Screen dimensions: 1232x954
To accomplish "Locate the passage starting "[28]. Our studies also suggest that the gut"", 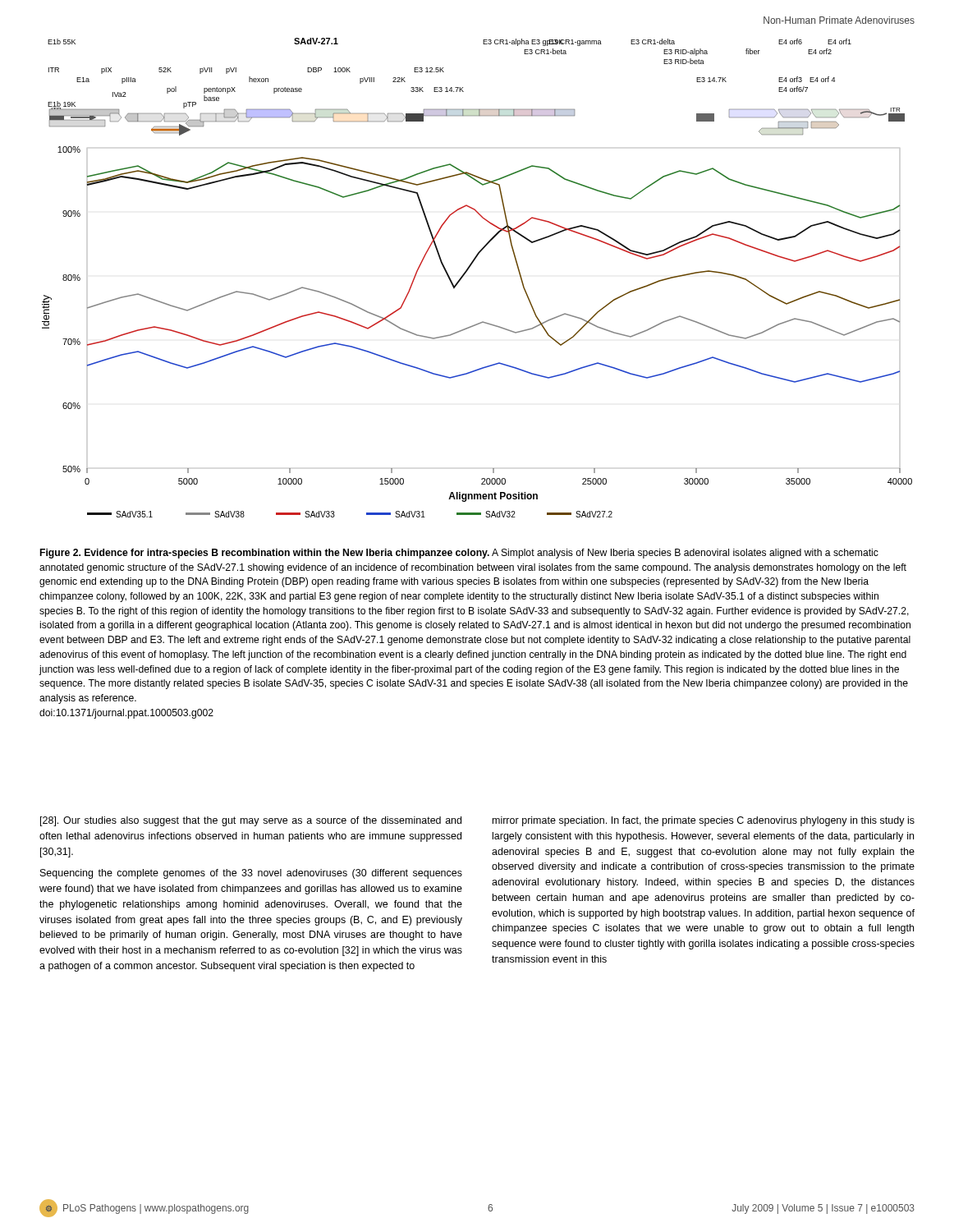I will click(251, 893).
